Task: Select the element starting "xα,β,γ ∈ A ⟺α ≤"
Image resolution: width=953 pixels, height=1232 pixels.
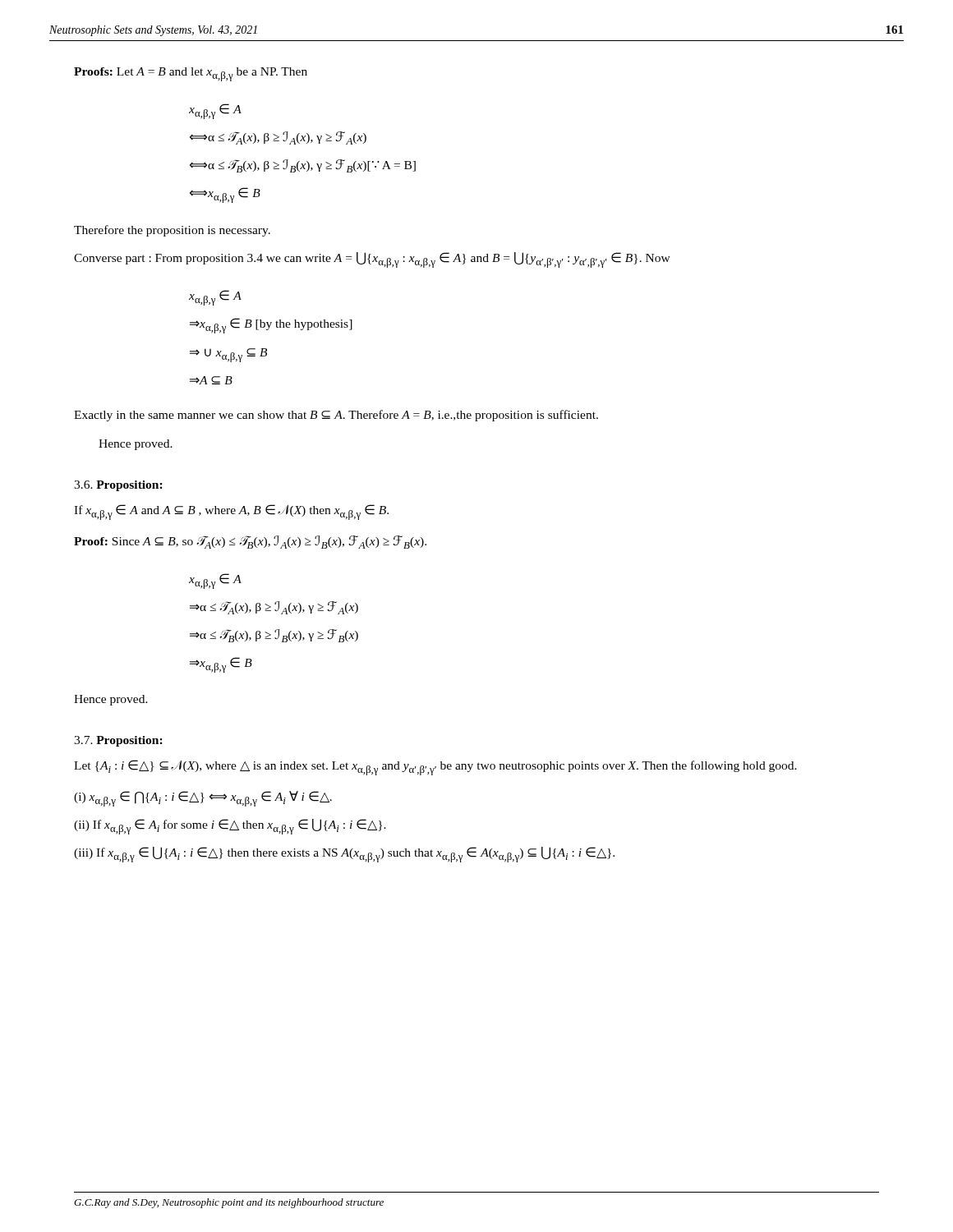Action: click(303, 152)
